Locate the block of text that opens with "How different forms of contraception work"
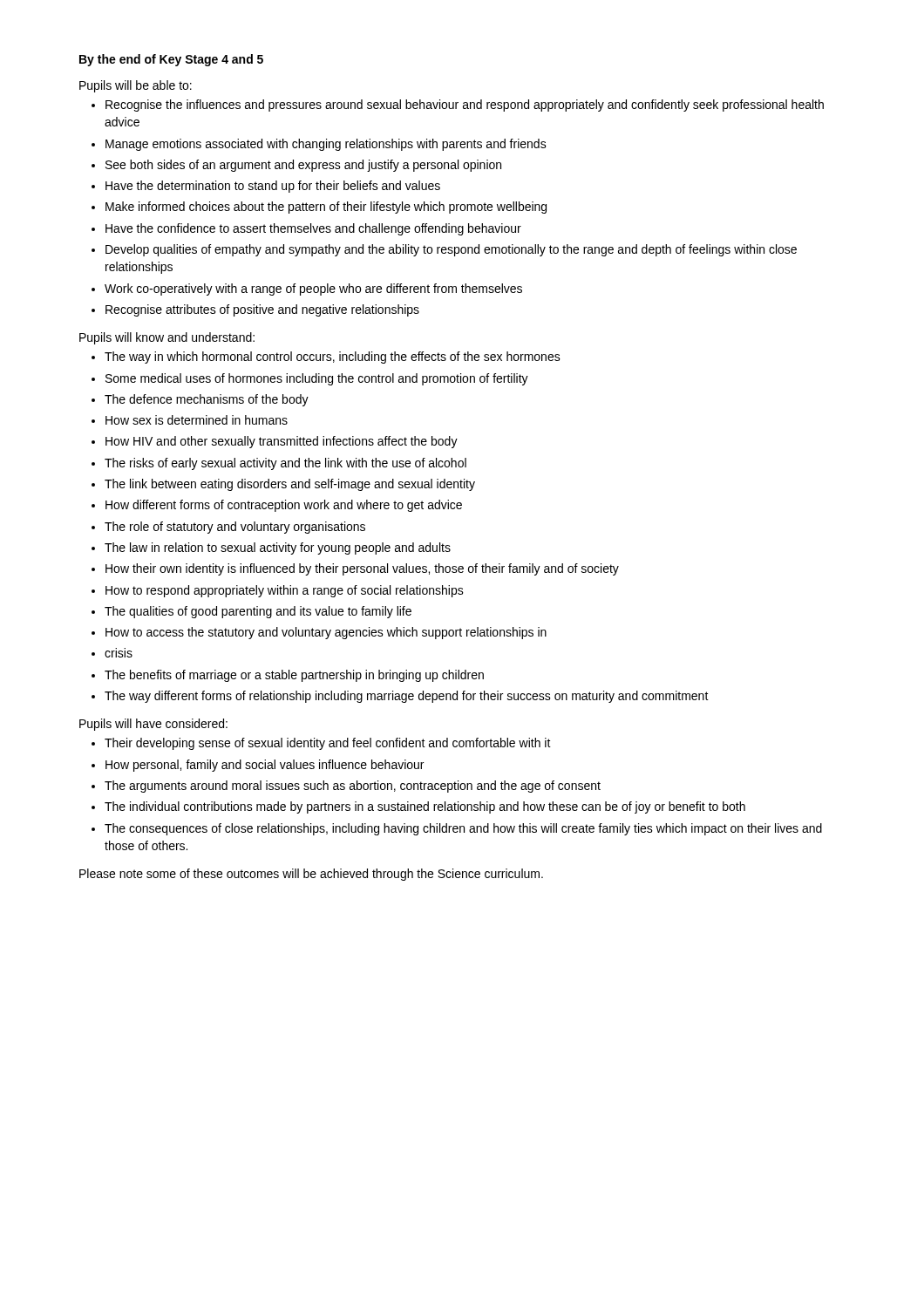This screenshot has height=1308, width=924. point(284,505)
